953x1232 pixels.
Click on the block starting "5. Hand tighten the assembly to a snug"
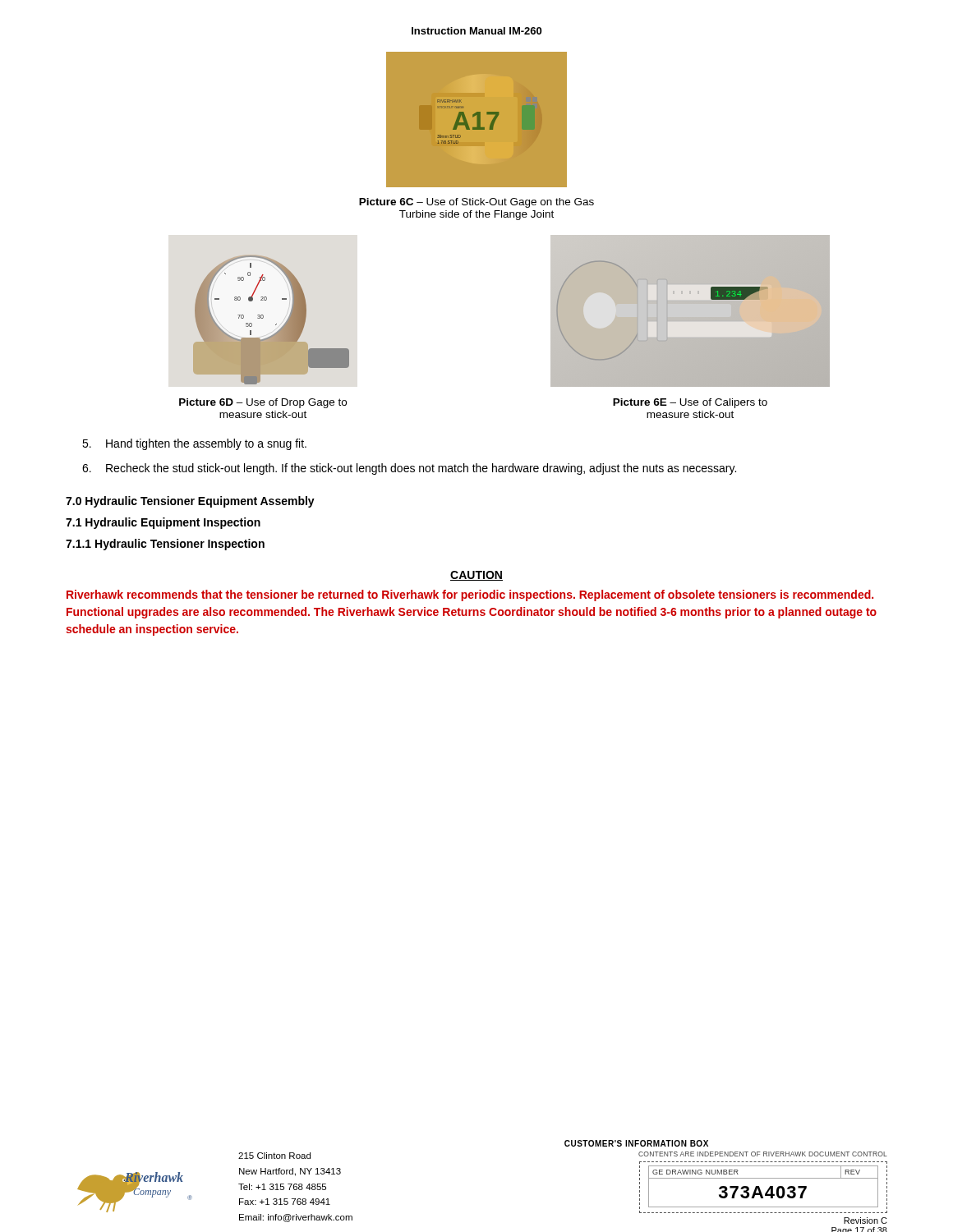coord(195,444)
